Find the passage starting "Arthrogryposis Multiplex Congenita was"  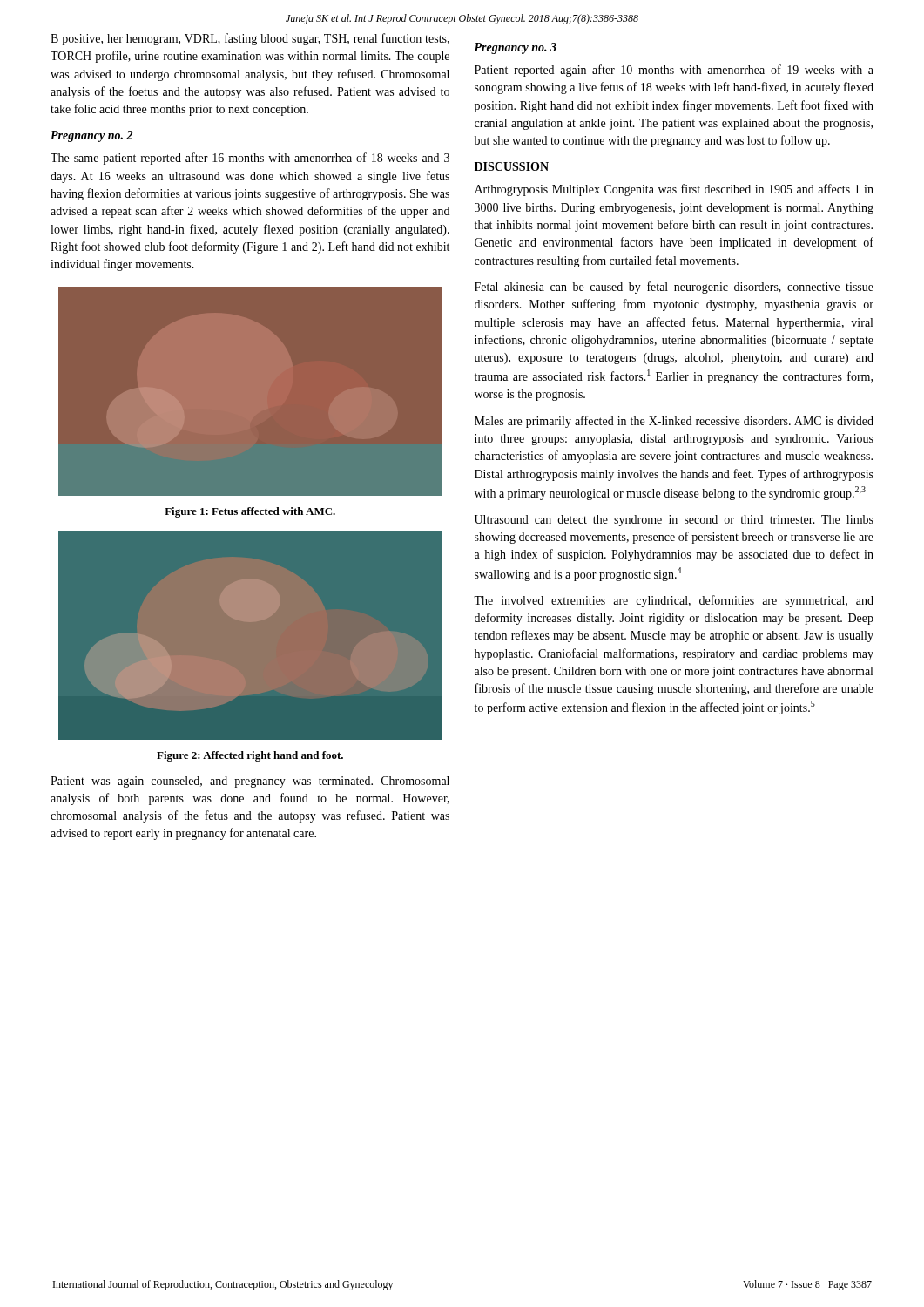click(674, 226)
